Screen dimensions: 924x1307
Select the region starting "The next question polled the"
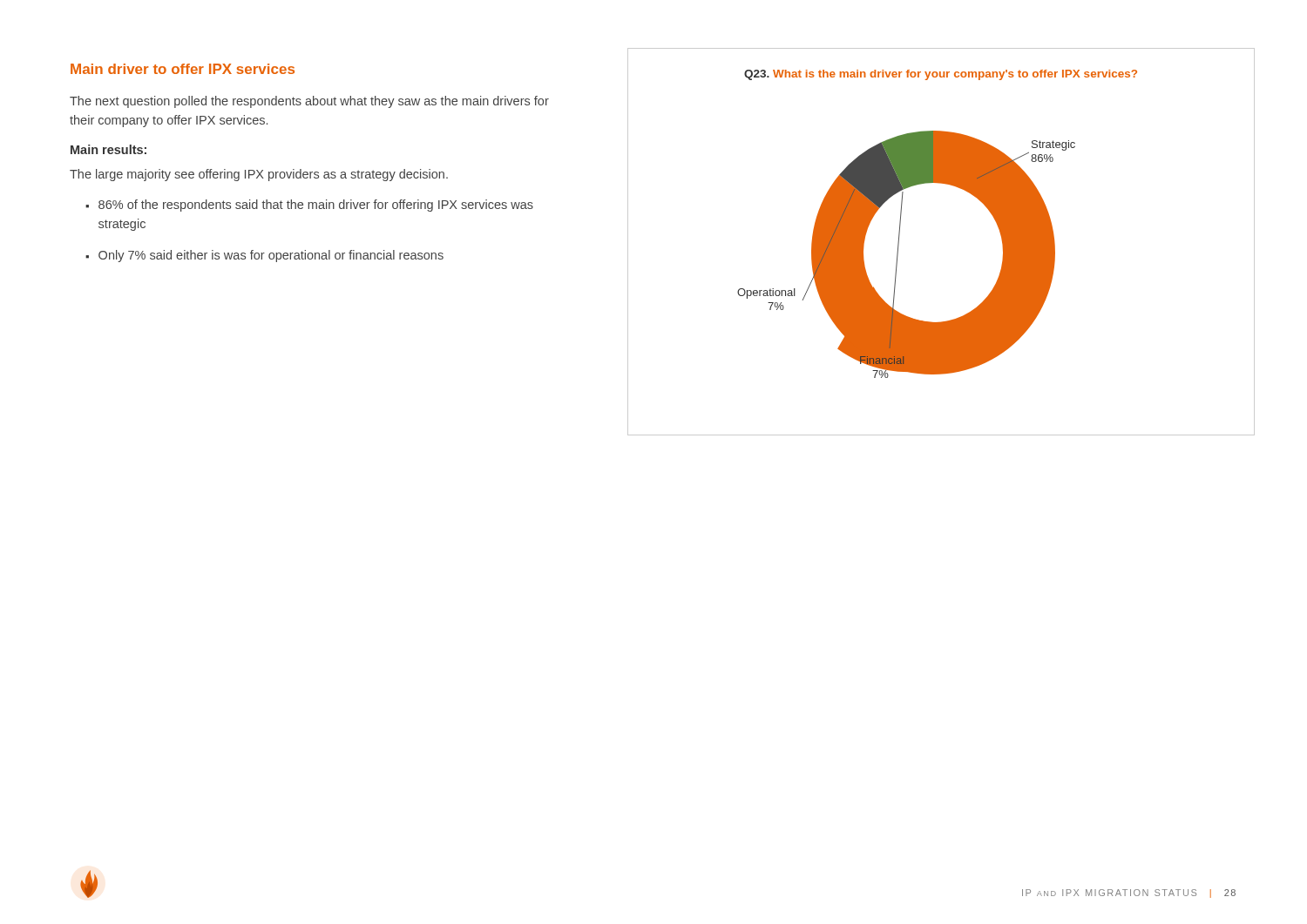309,111
